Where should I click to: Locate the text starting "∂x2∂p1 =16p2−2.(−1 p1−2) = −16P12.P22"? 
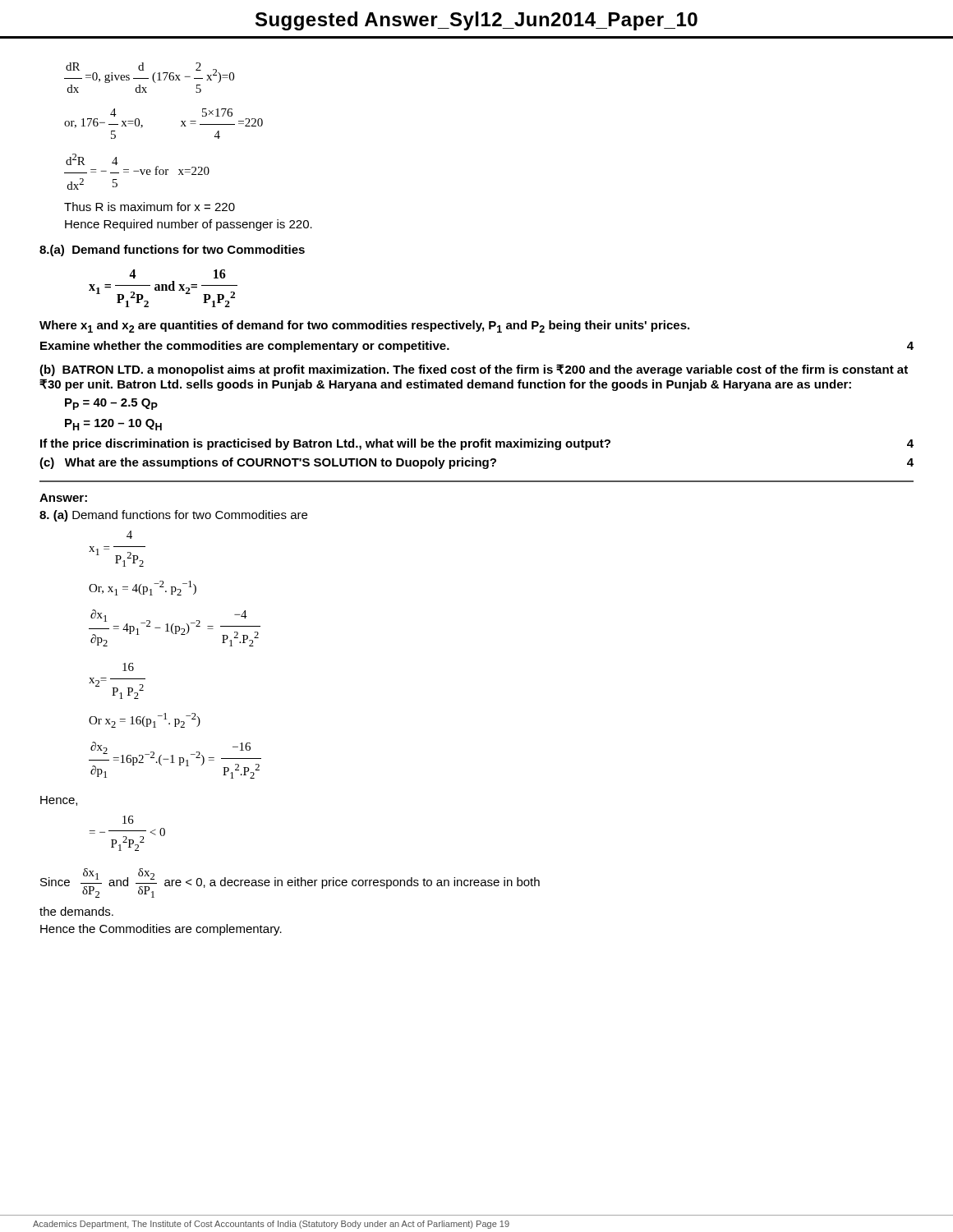click(x=175, y=761)
